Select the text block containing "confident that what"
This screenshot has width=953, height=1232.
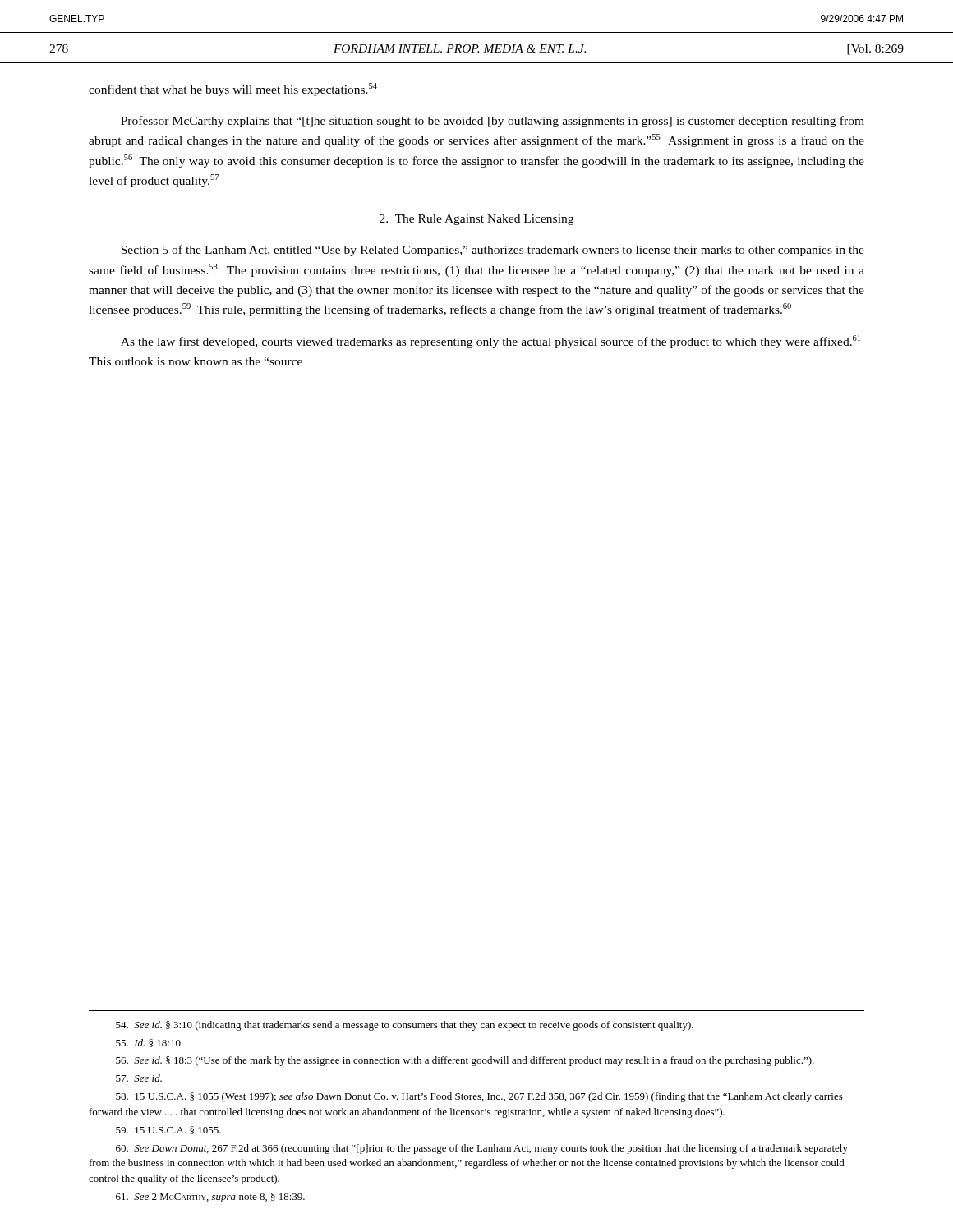coord(233,88)
